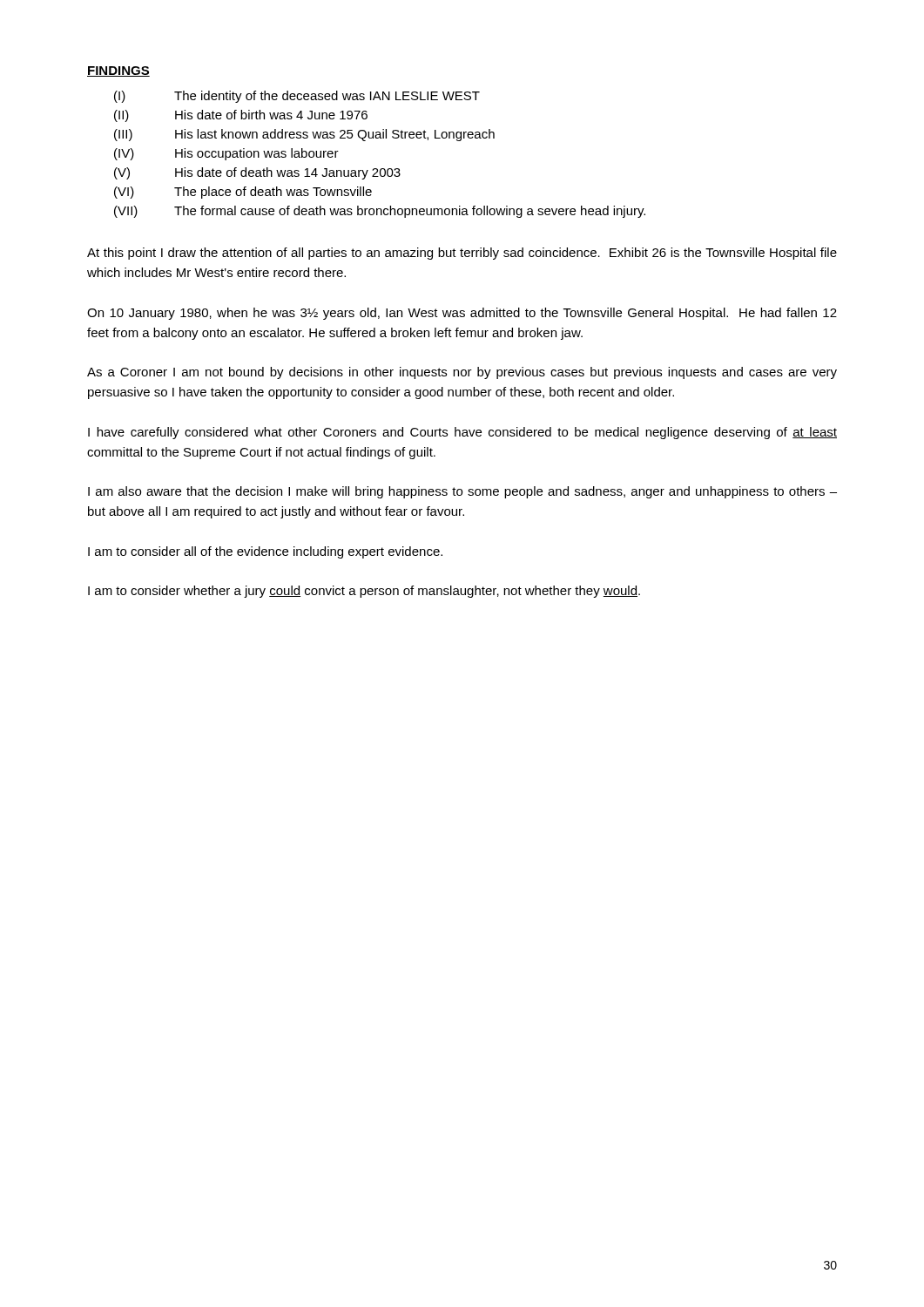Image resolution: width=924 pixels, height=1307 pixels.
Task: Locate the element starting "I am also"
Action: click(462, 501)
